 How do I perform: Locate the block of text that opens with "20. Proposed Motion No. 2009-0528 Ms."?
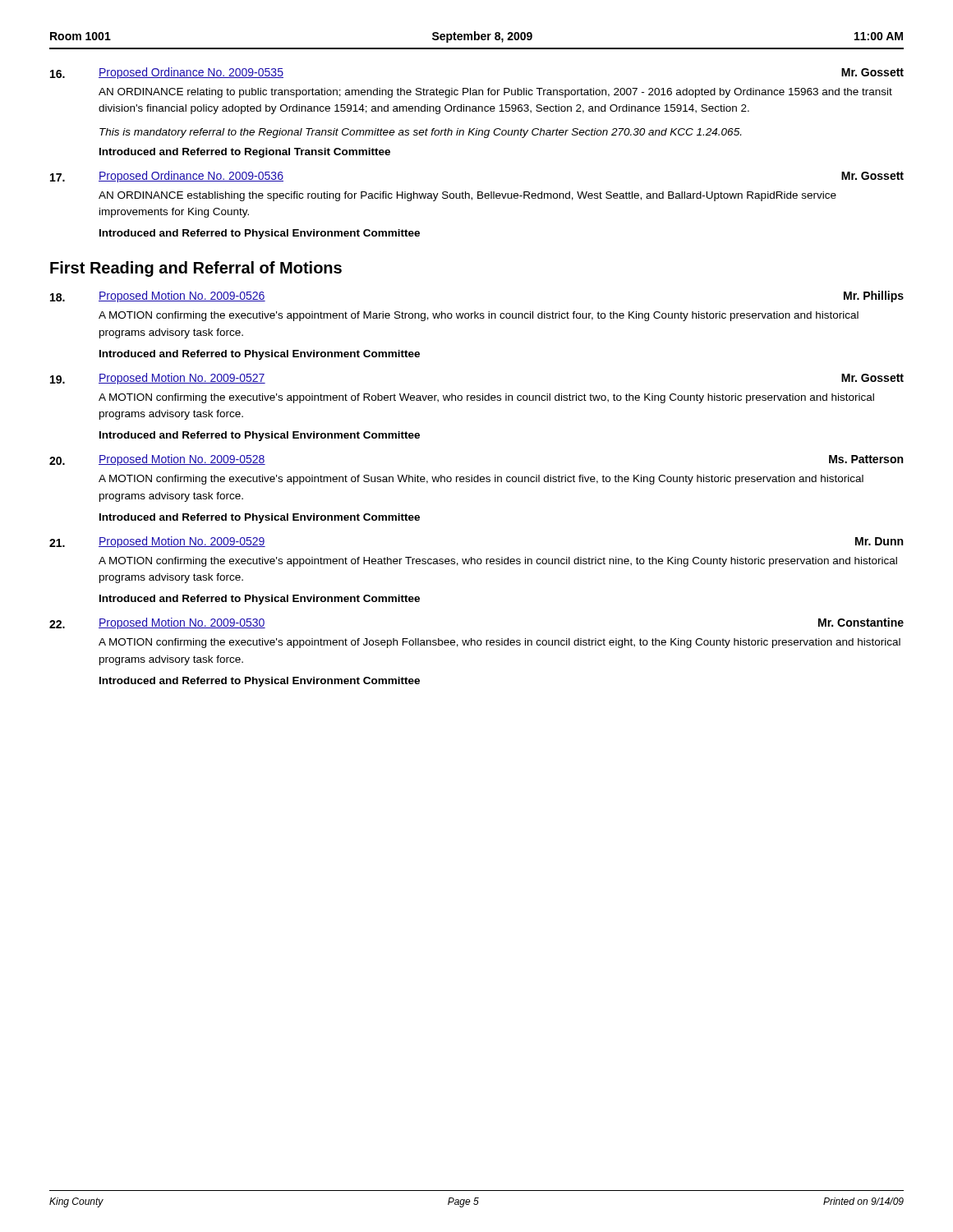[x=190, y=460]
